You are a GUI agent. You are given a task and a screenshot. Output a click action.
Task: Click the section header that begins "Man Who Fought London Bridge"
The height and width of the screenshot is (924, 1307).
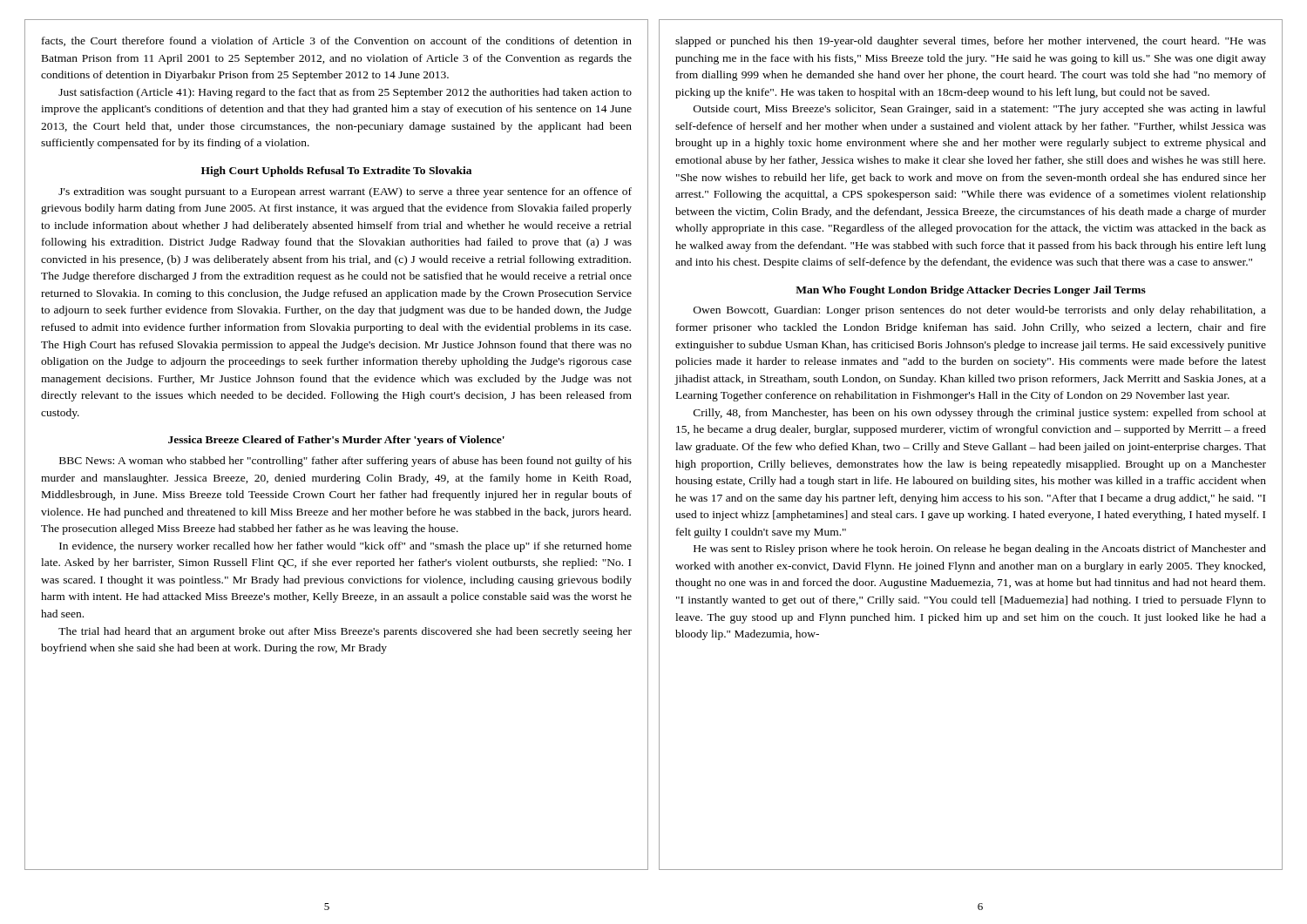(x=971, y=290)
